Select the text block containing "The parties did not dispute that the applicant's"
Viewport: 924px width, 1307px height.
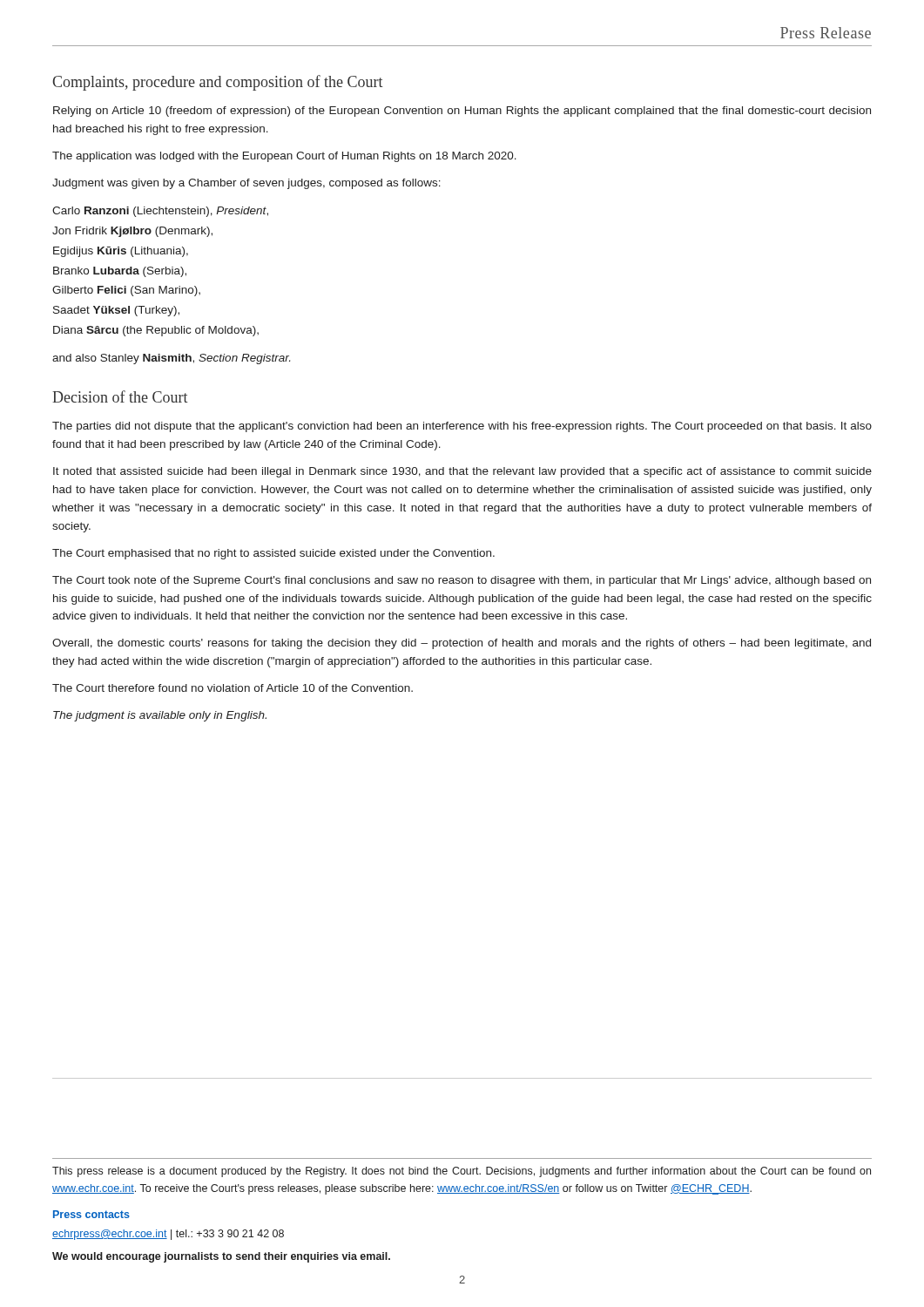(x=462, y=435)
